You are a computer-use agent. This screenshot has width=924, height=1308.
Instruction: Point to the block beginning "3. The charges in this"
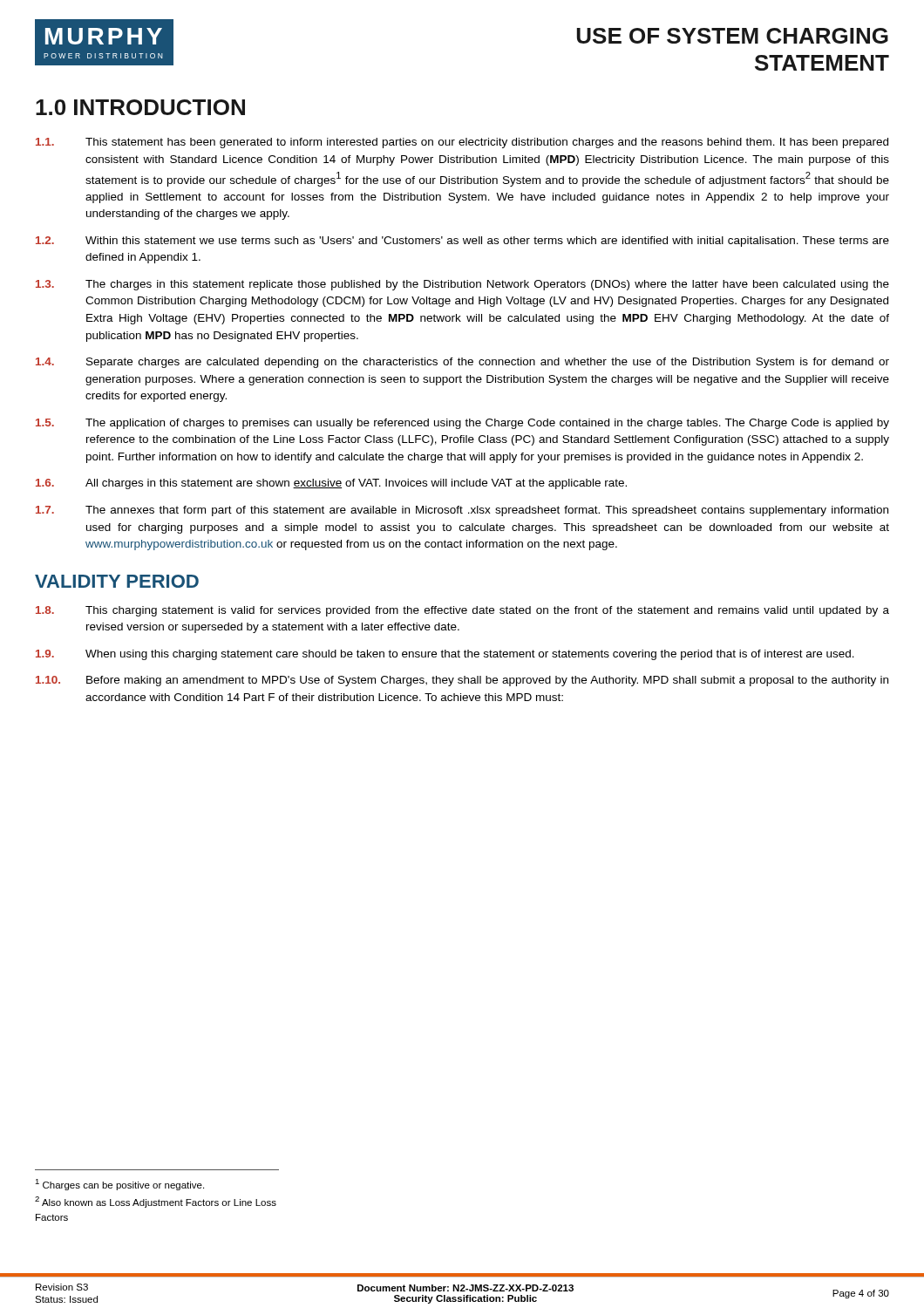tap(462, 309)
